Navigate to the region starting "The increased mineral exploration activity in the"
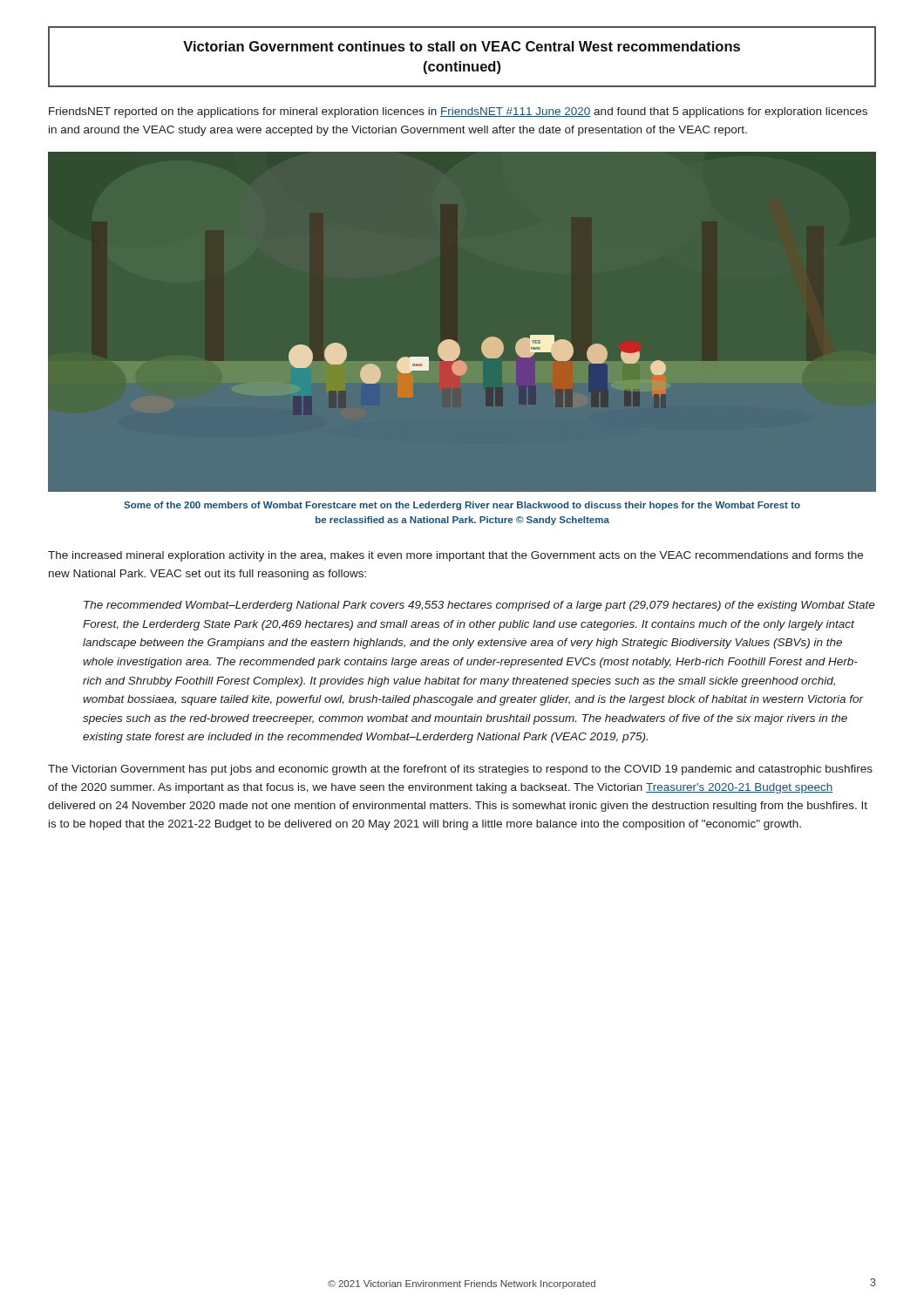Image resolution: width=924 pixels, height=1308 pixels. (x=456, y=564)
